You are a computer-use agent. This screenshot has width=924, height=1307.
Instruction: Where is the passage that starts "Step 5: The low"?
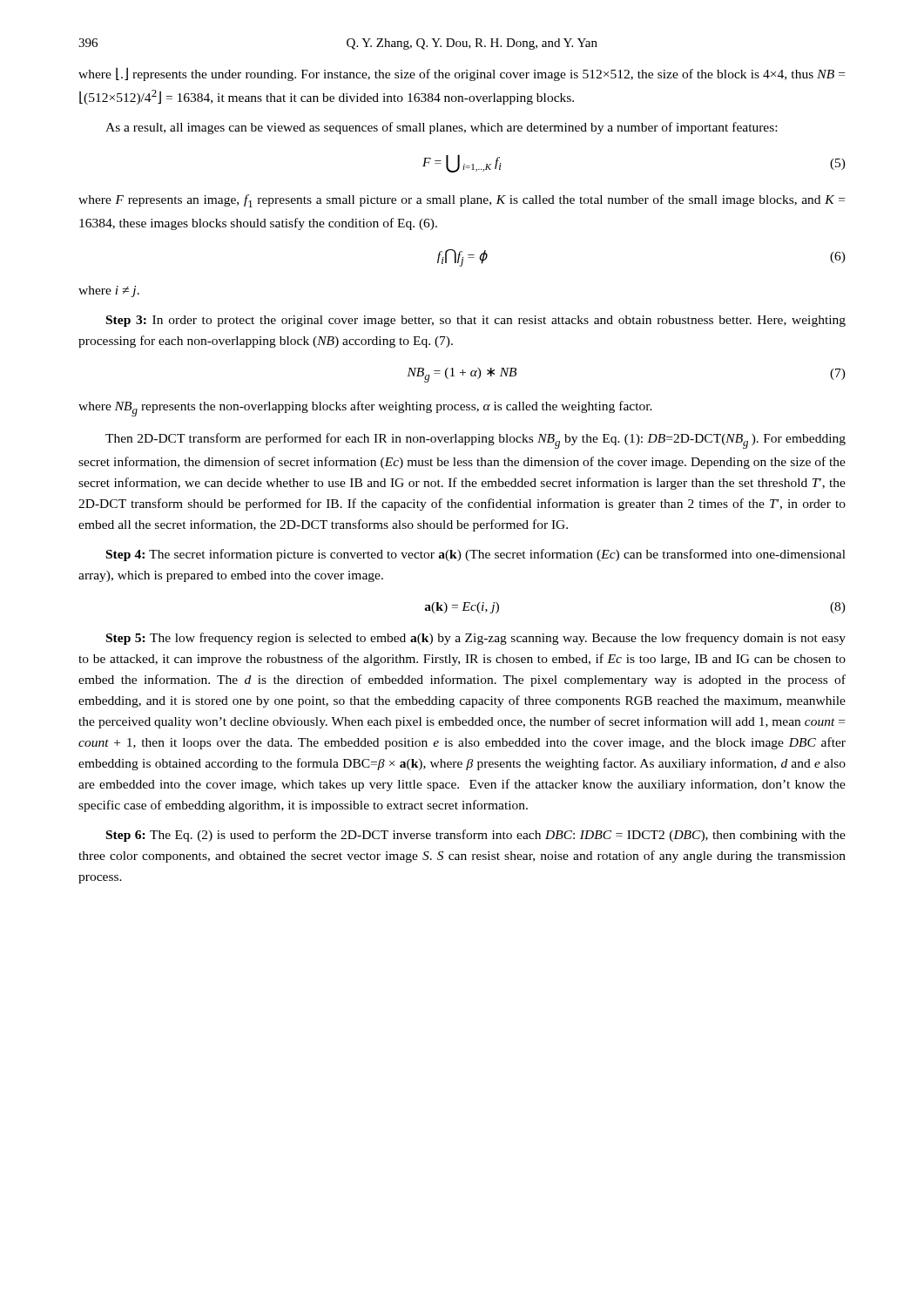[462, 722]
